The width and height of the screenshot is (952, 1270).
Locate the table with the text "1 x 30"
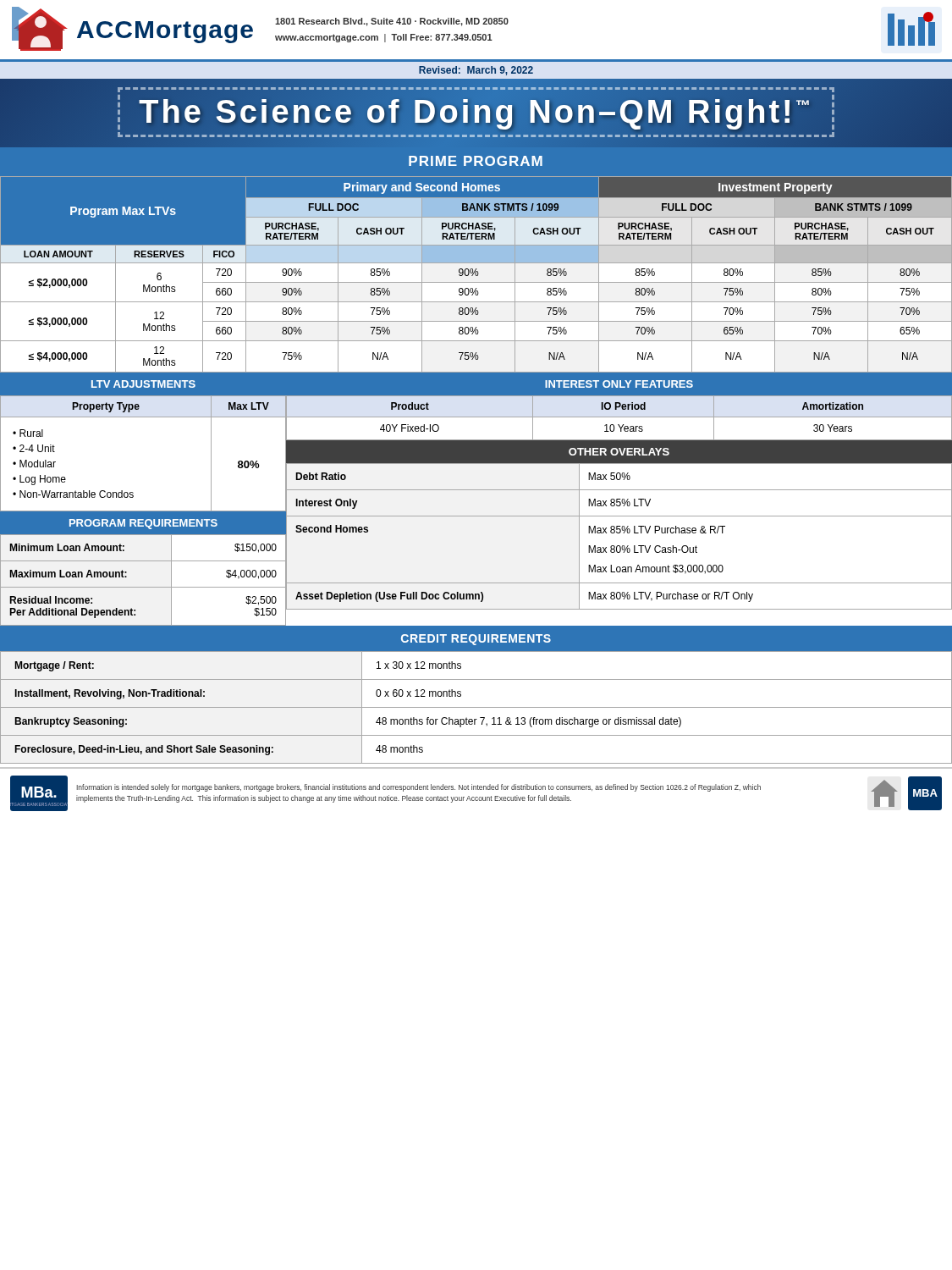click(476, 707)
